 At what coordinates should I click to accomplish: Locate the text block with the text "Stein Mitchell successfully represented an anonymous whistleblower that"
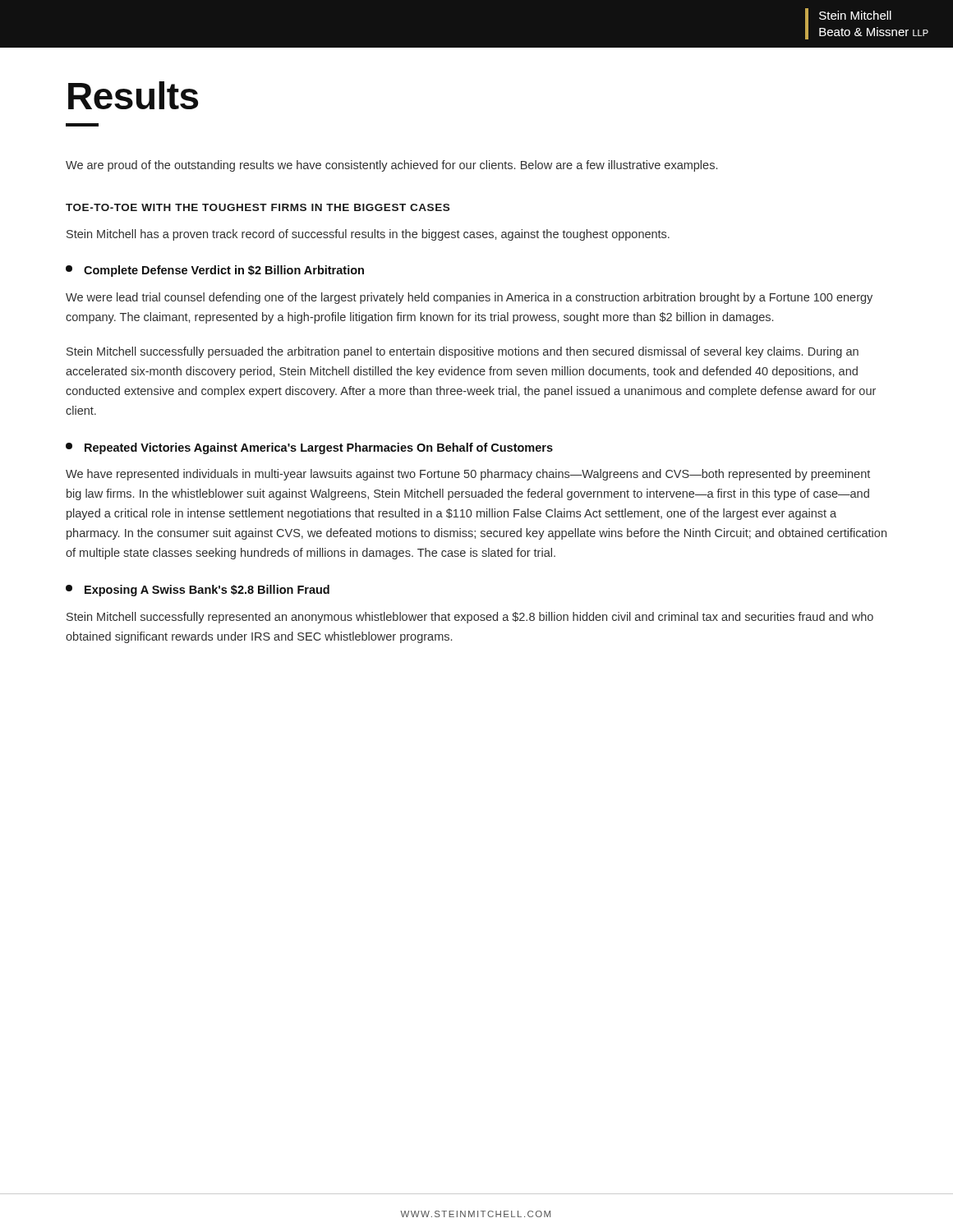click(x=470, y=626)
